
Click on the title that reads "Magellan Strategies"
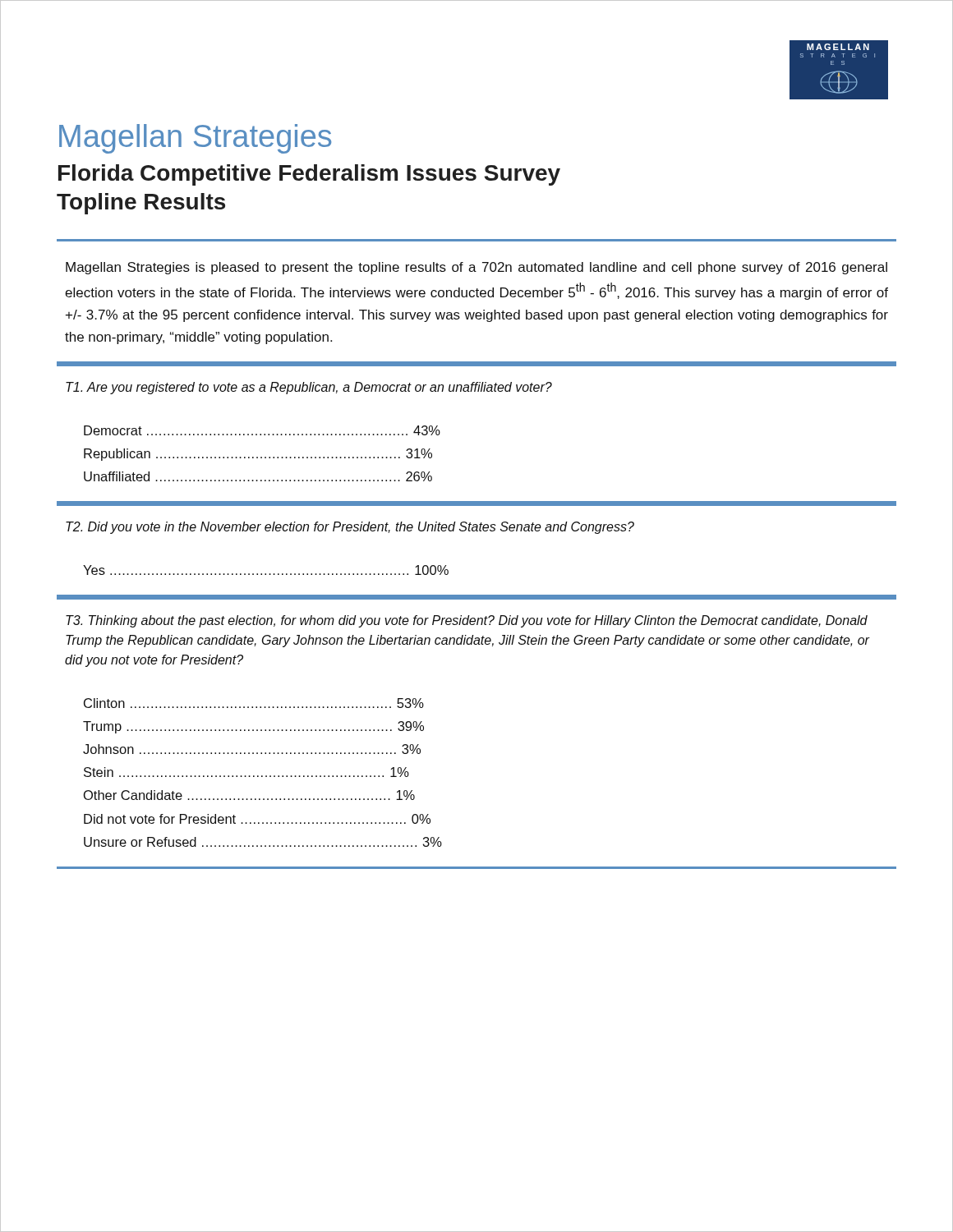195,136
